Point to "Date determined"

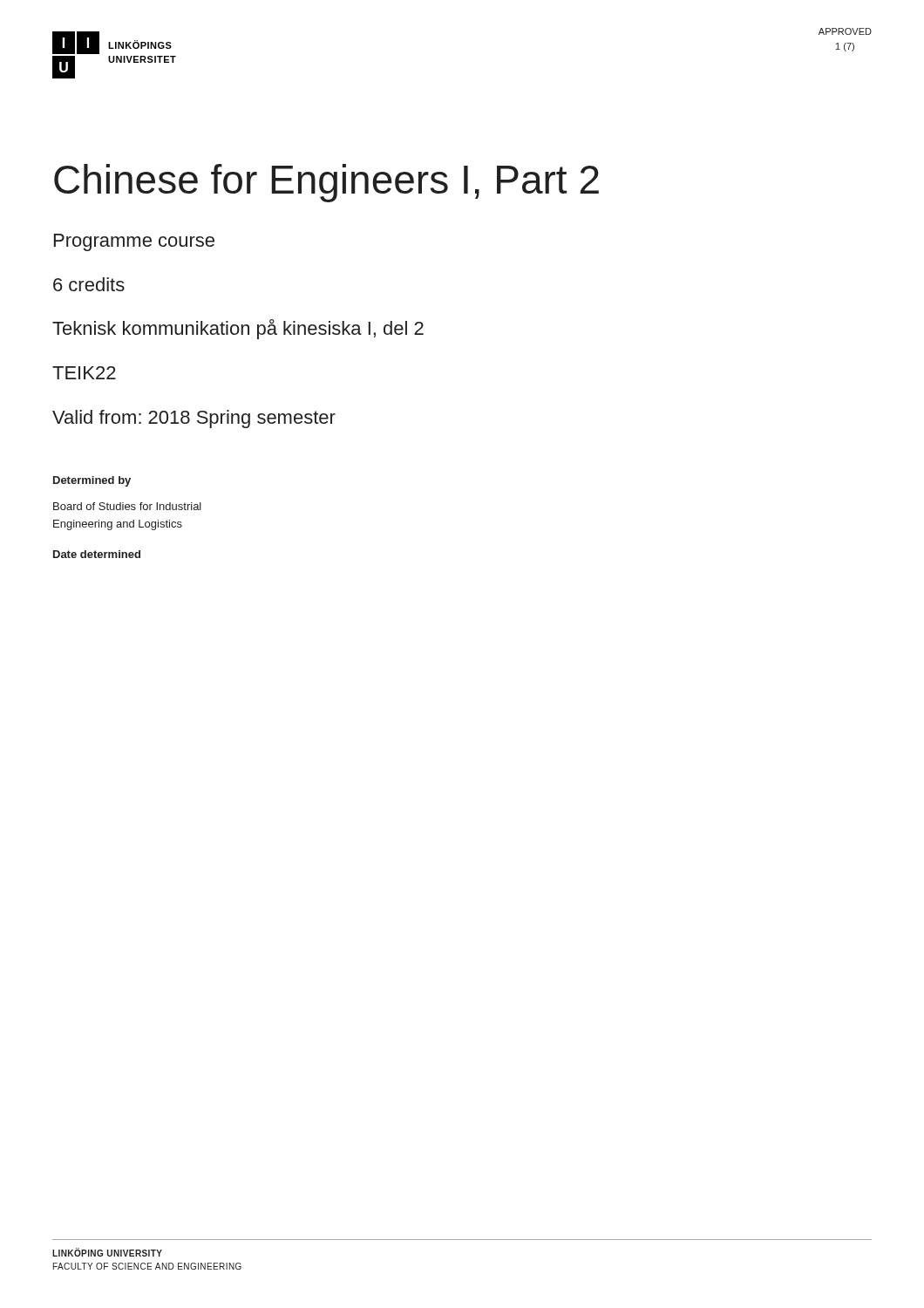(97, 554)
